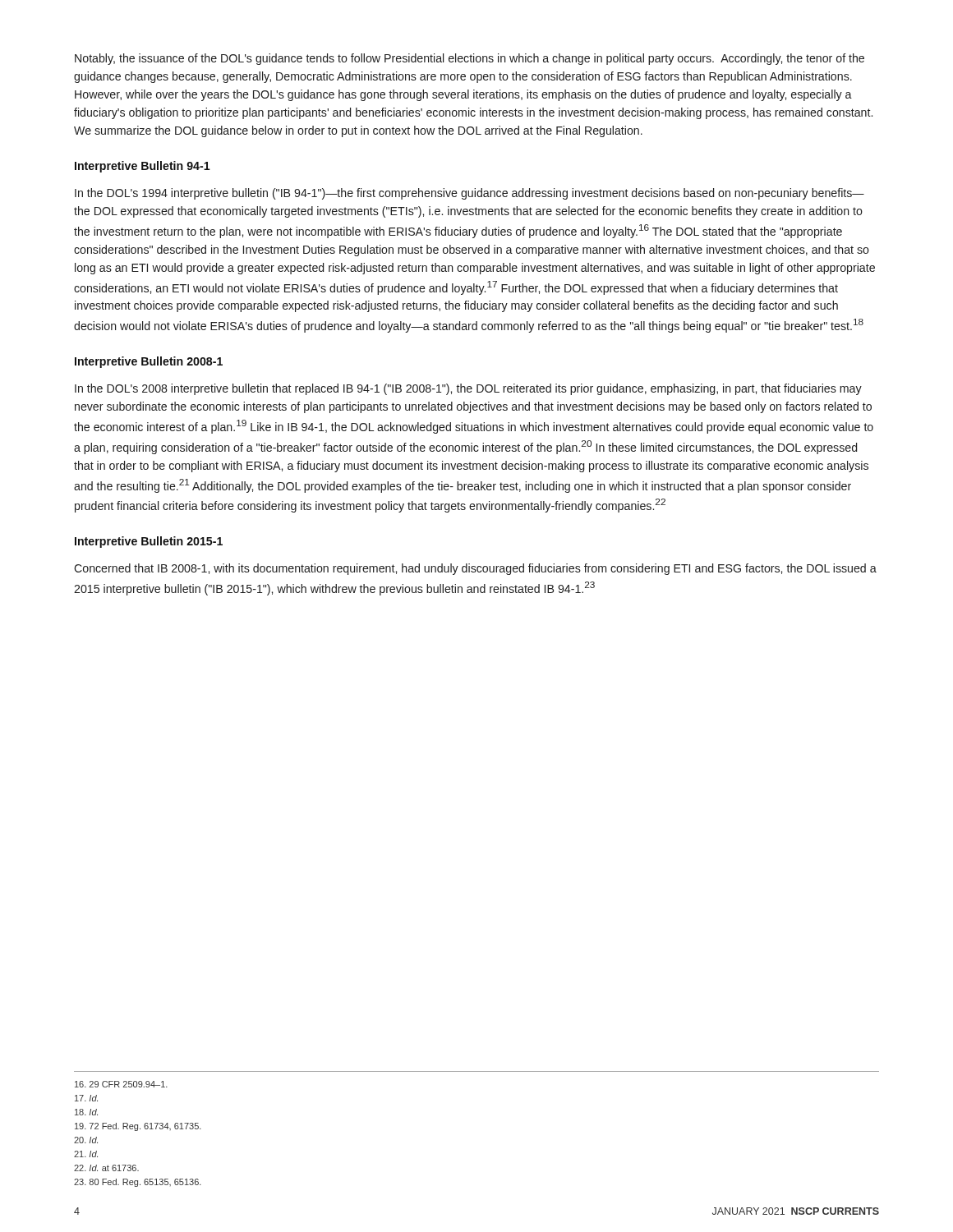953x1232 pixels.
Task: Navigate to the text starting "Id. at 61736."
Action: (x=107, y=1168)
